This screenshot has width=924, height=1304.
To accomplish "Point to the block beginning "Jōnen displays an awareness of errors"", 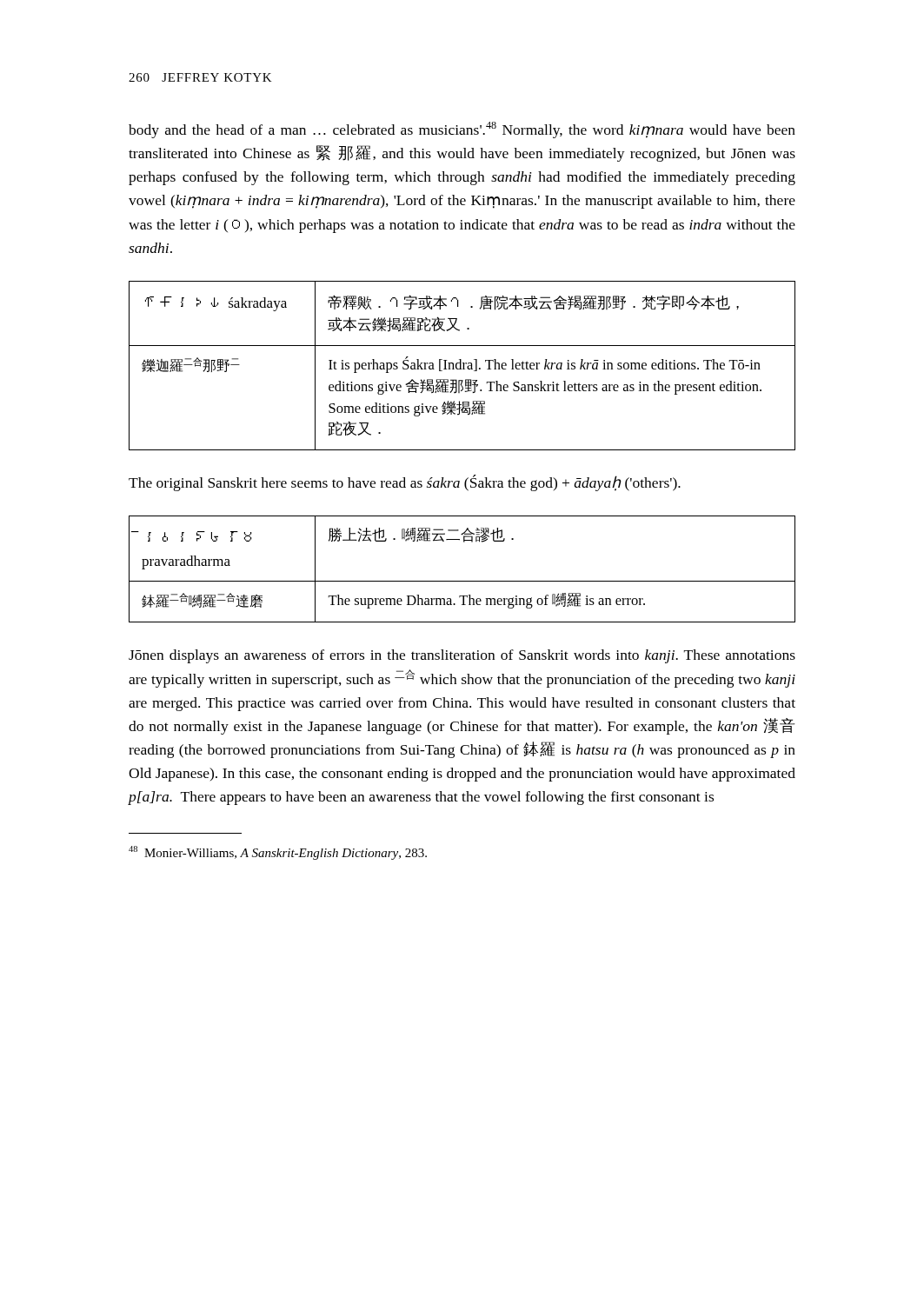I will tap(462, 726).
